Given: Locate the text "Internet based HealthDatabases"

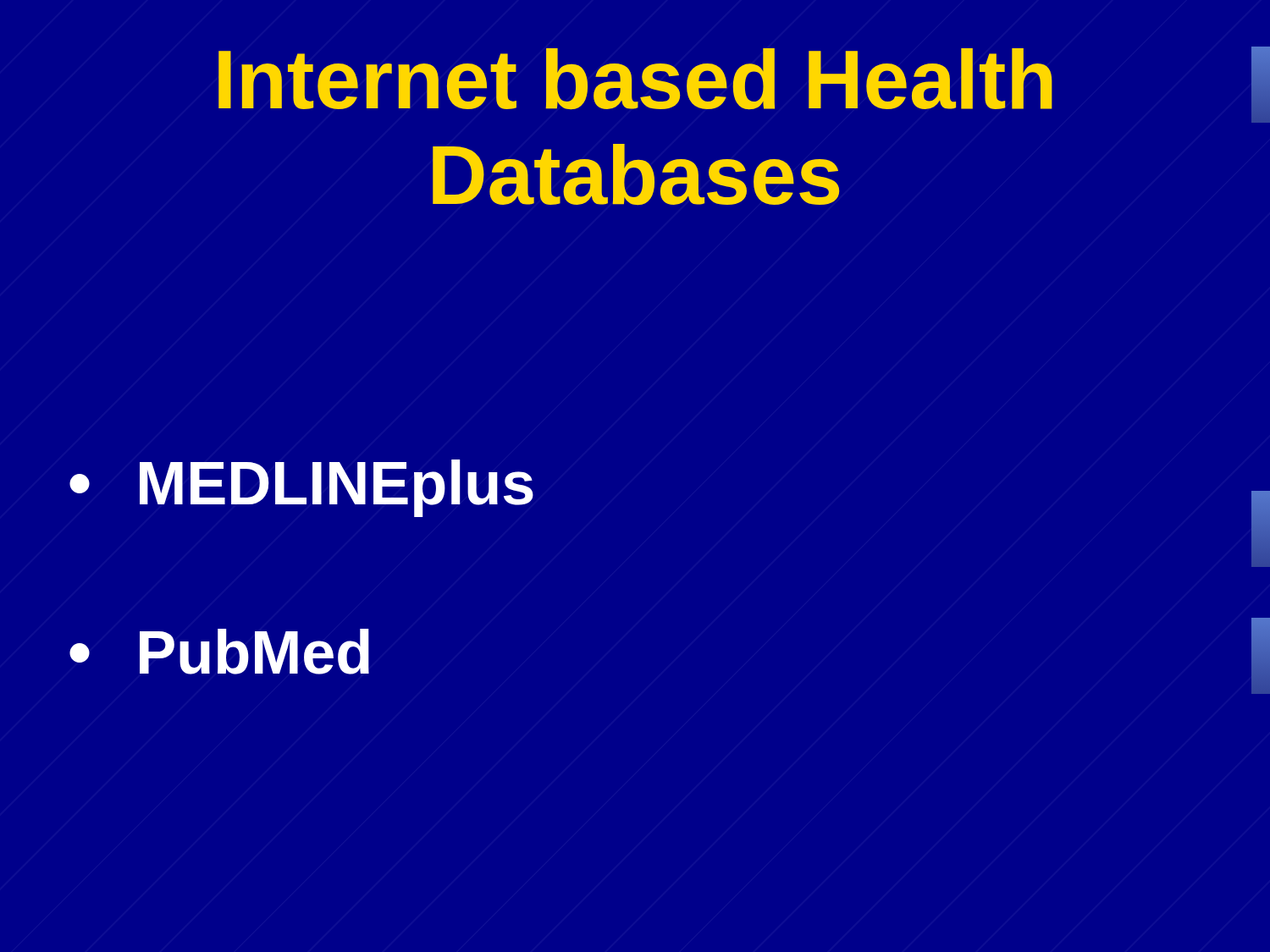Looking at the screenshot, I should [635, 127].
